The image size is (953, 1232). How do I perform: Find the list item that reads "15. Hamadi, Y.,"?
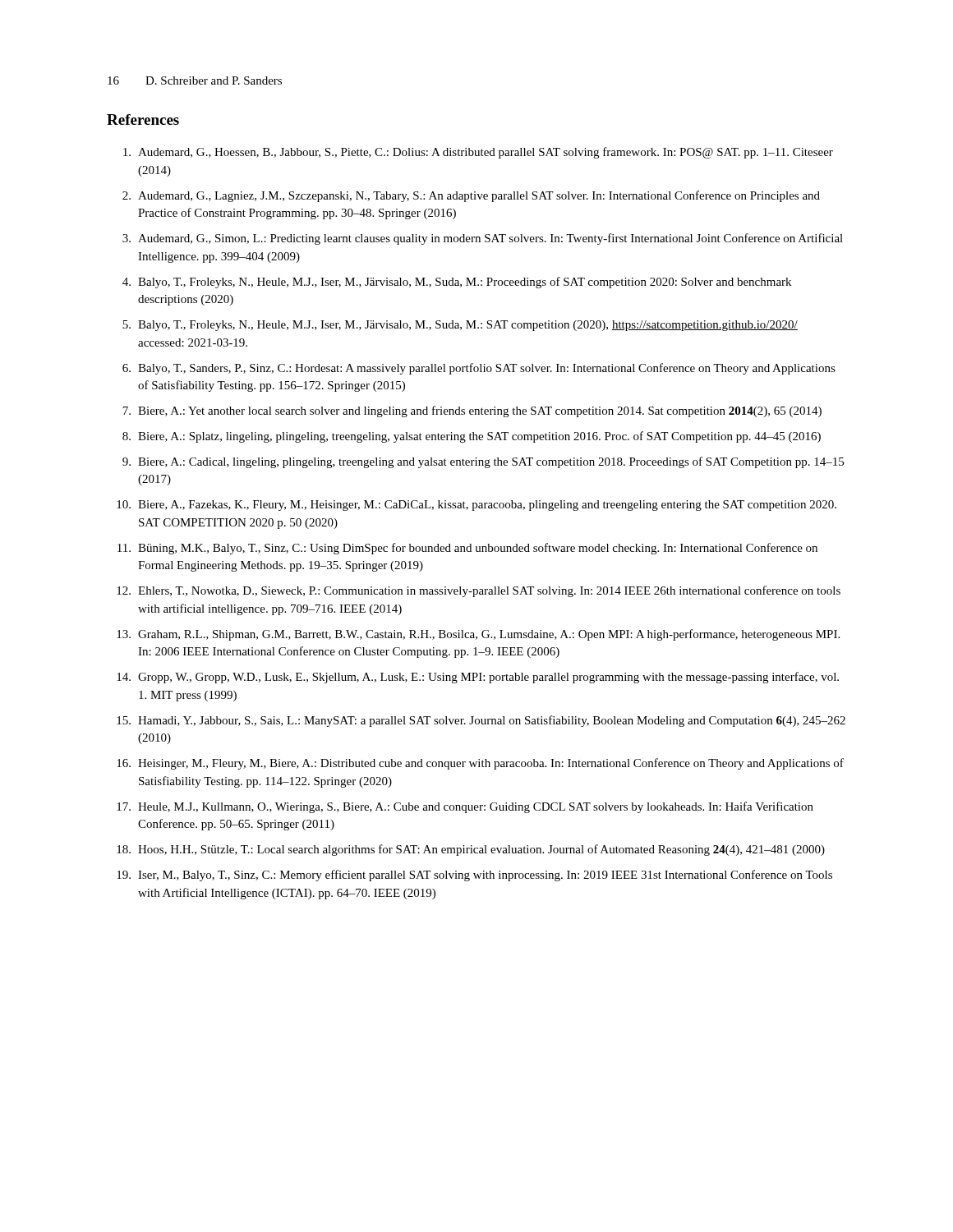(x=476, y=730)
